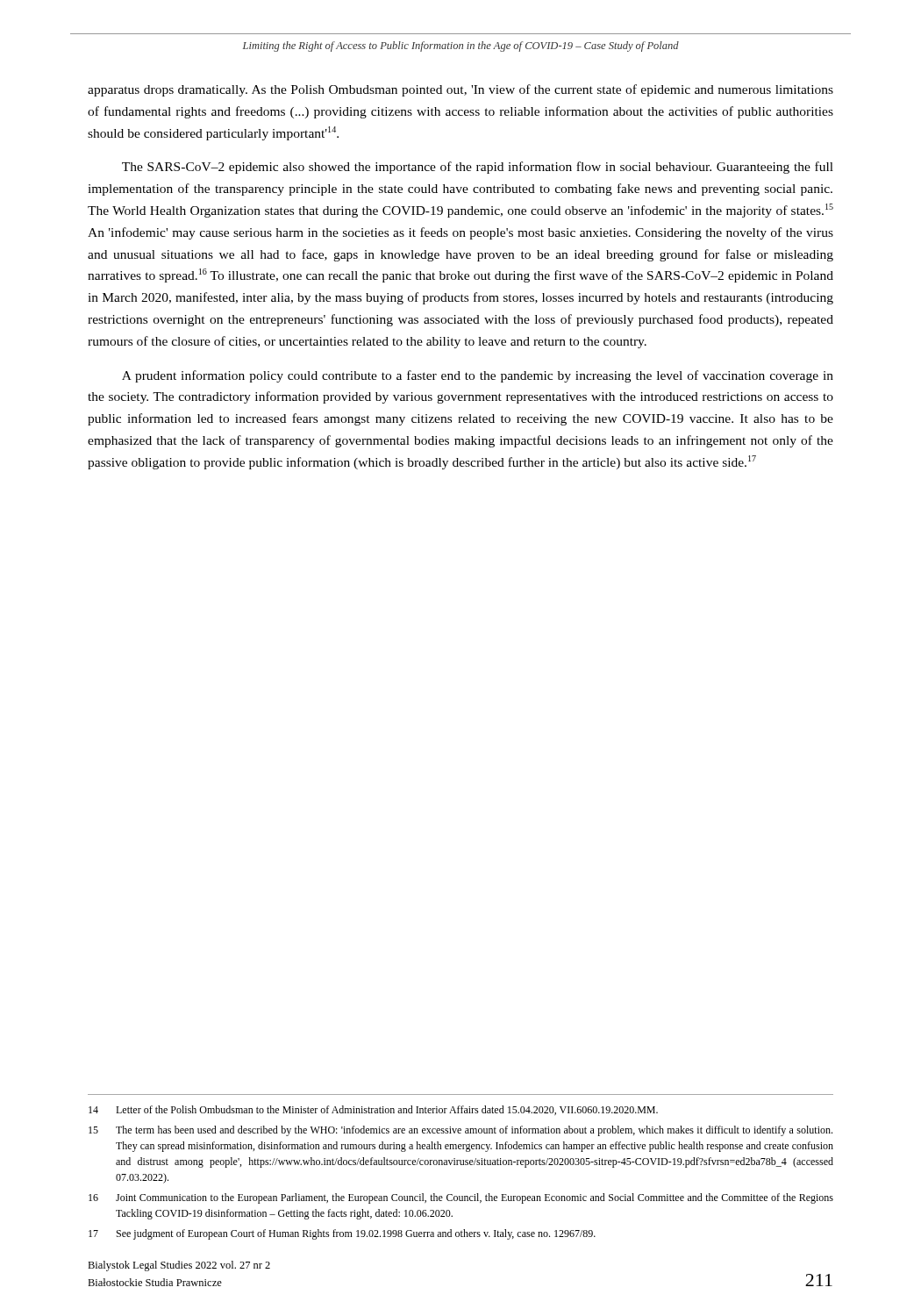The image size is (921, 1316).
Task: Find the block on this page that starts "apparatus drops dramatically. As the"
Action: click(x=460, y=111)
